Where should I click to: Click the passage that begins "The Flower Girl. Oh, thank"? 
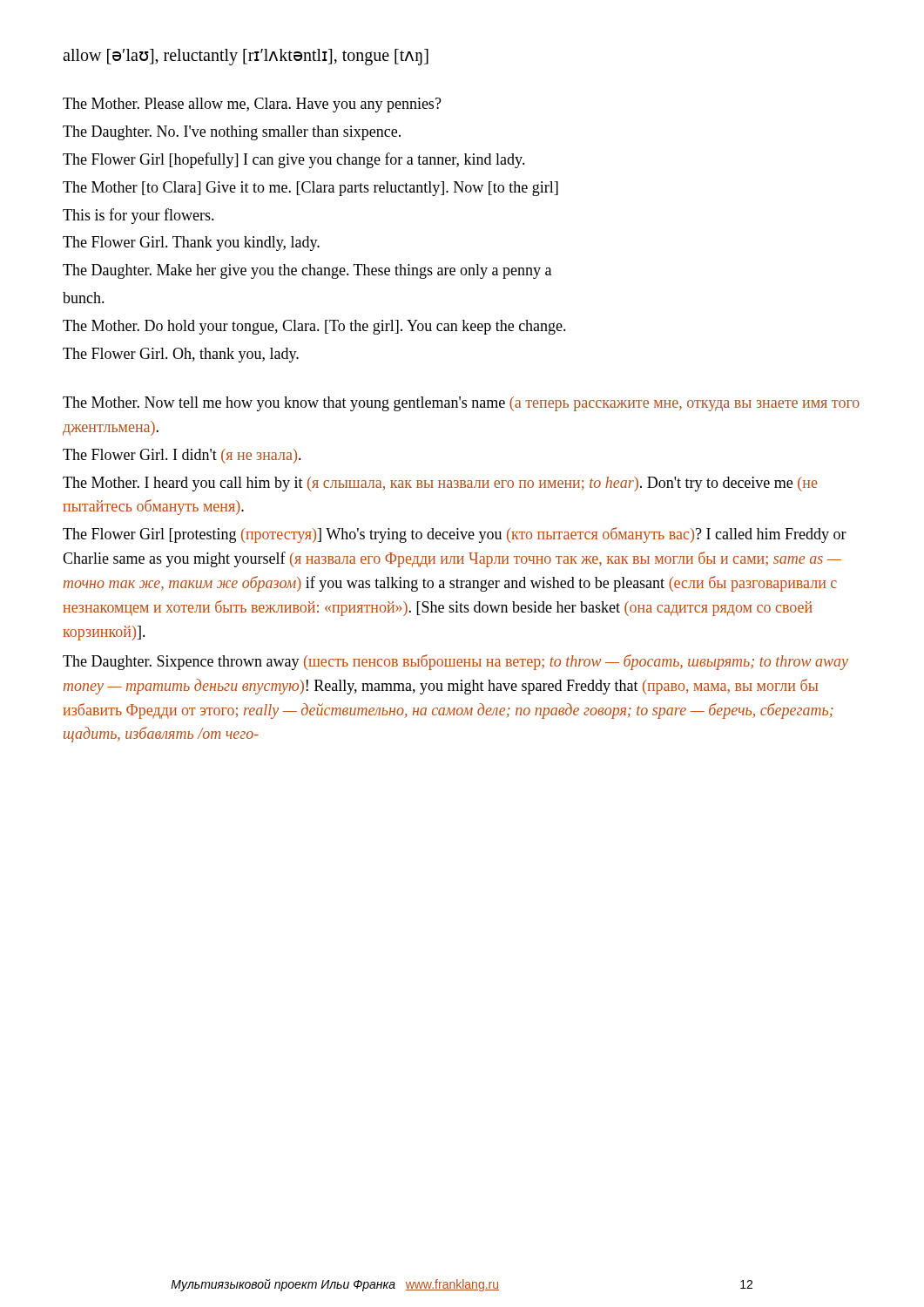[181, 354]
